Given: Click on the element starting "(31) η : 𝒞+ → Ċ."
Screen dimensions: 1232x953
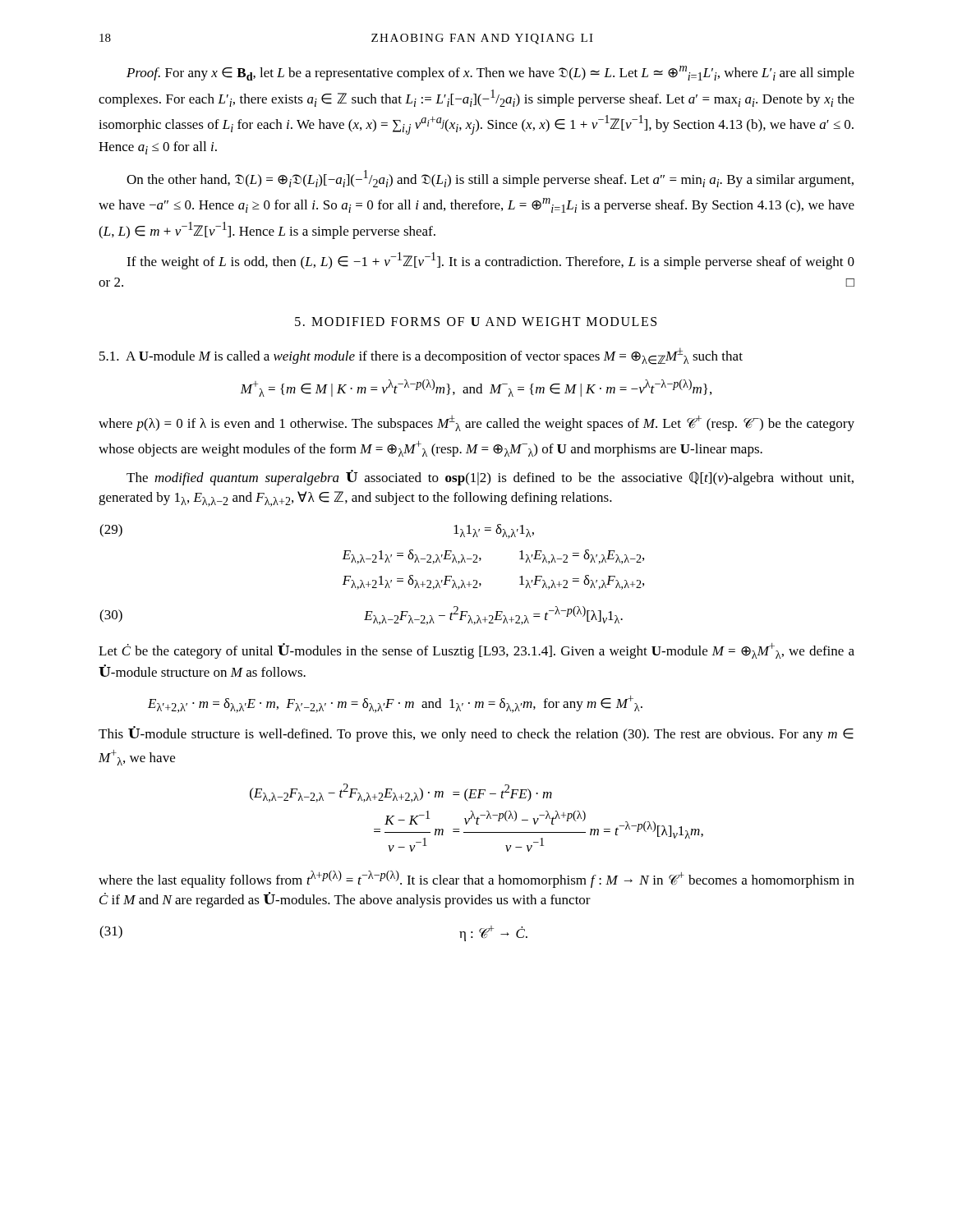Looking at the screenshot, I should point(476,932).
